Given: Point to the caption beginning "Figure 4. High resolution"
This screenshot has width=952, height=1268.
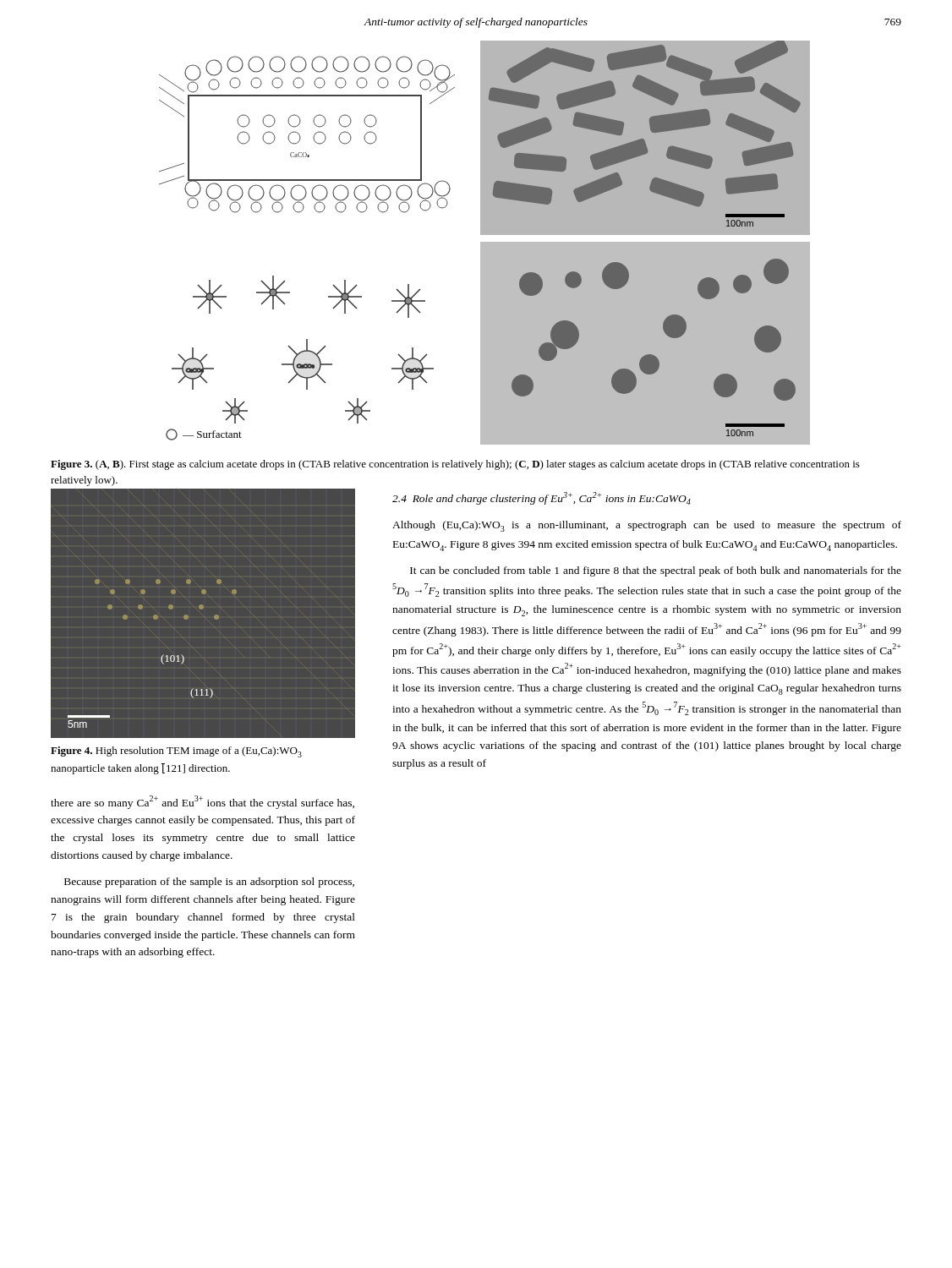Looking at the screenshot, I should (176, 759).
